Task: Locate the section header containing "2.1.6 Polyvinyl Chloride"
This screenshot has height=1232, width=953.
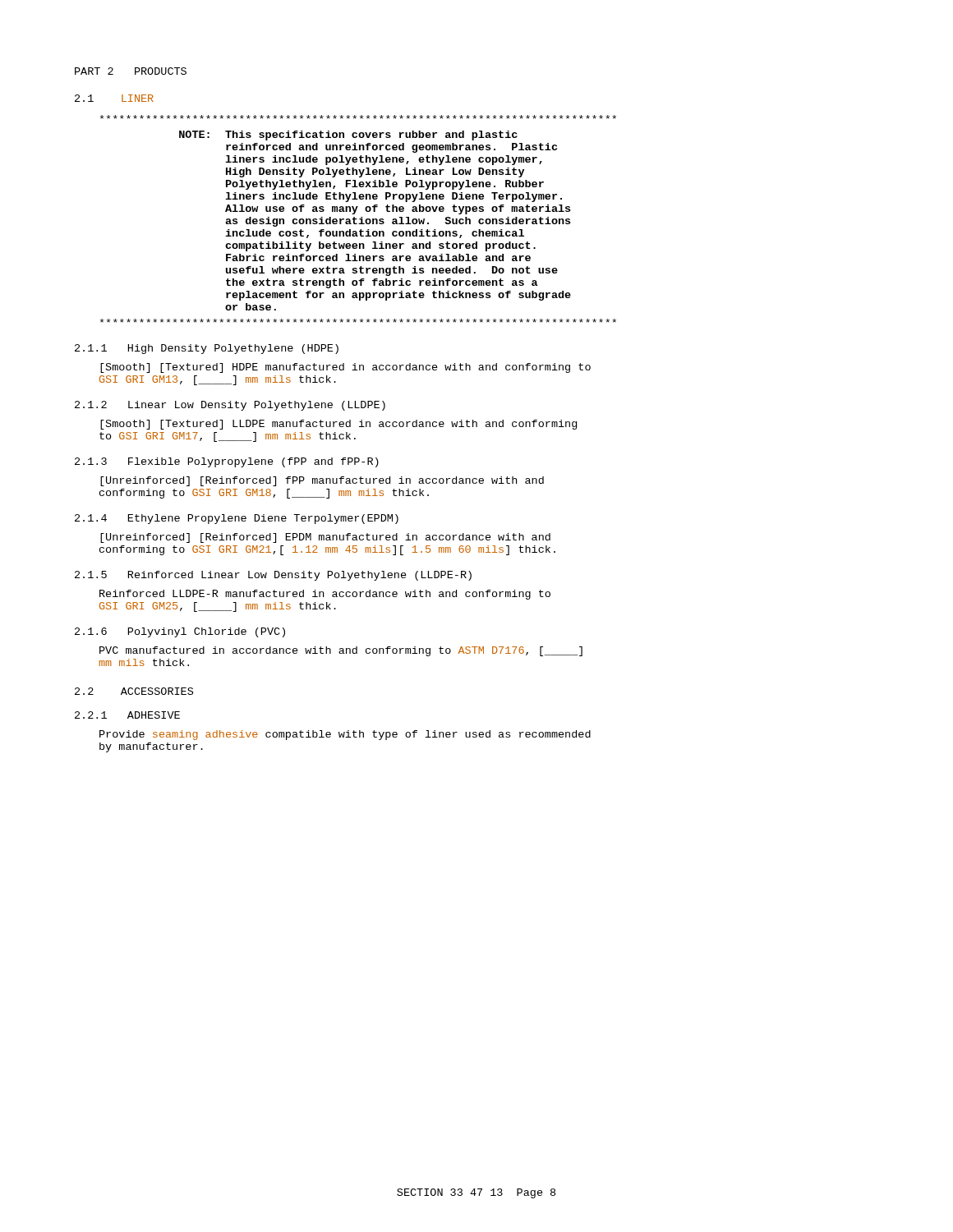Action: pos(180,632)
